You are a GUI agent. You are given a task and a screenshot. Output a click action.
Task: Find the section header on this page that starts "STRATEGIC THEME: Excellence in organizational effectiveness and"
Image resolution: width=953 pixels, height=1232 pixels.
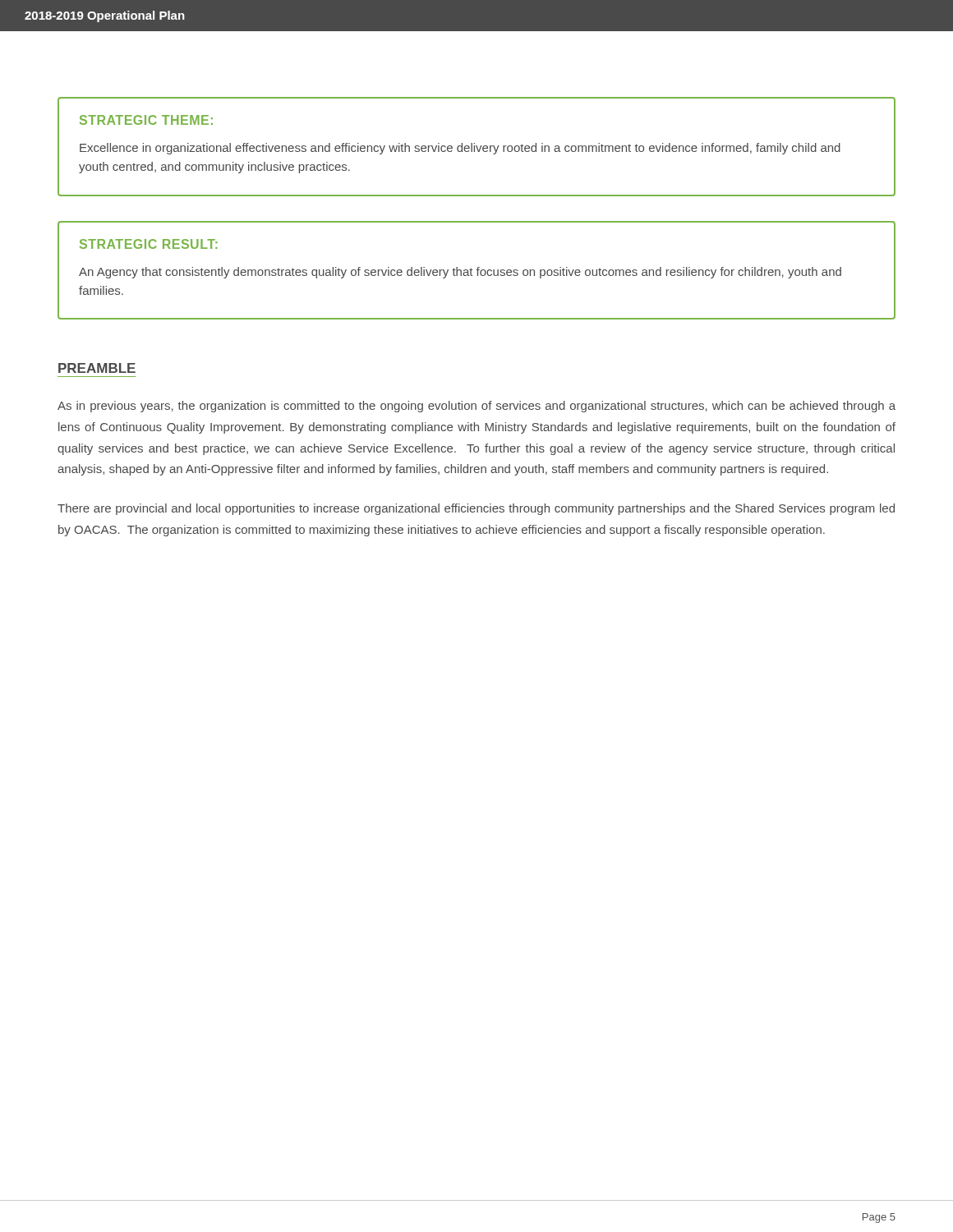click(476, 145)
